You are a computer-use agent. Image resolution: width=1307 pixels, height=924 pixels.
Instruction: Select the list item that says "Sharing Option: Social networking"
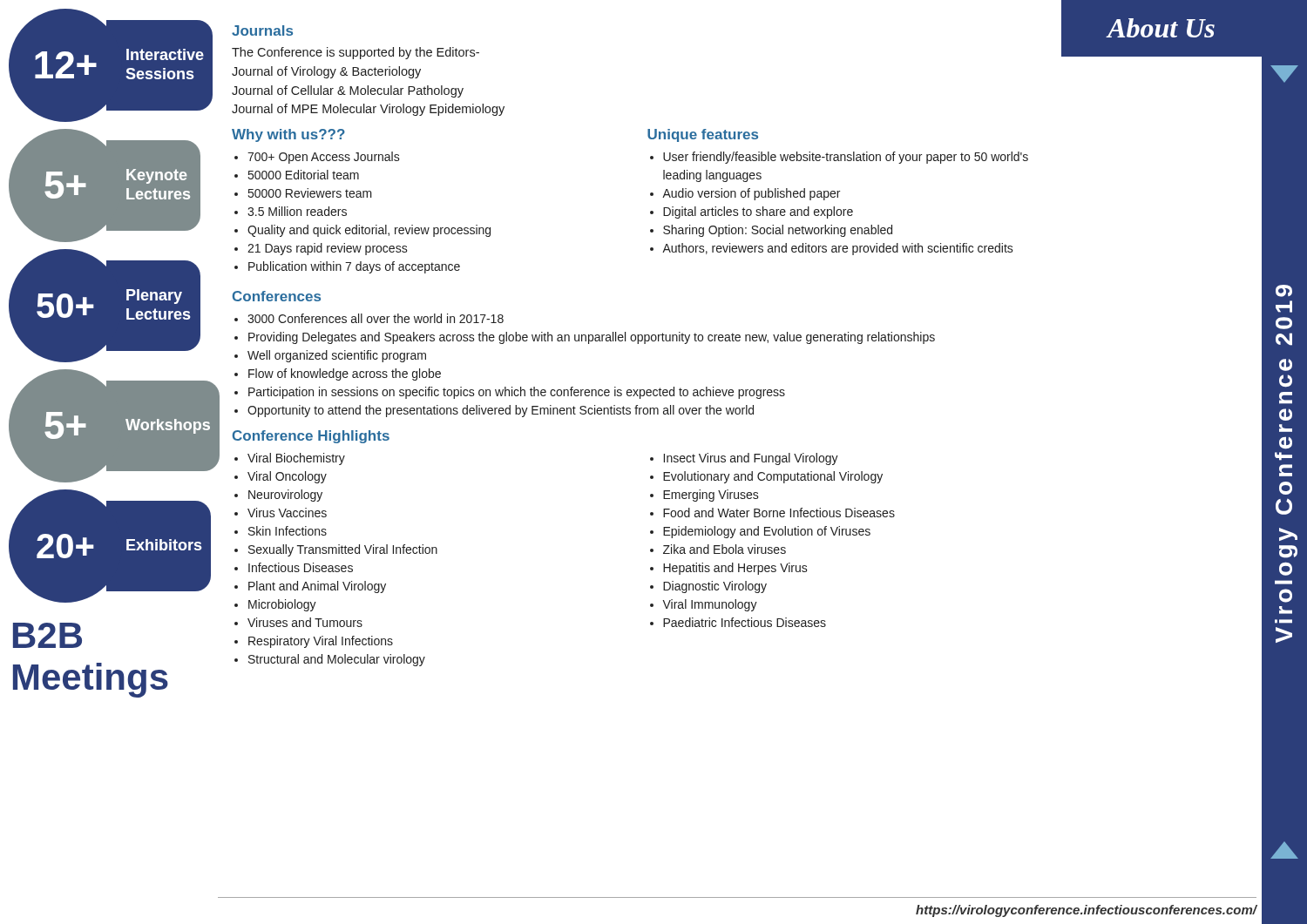[778, 230]
